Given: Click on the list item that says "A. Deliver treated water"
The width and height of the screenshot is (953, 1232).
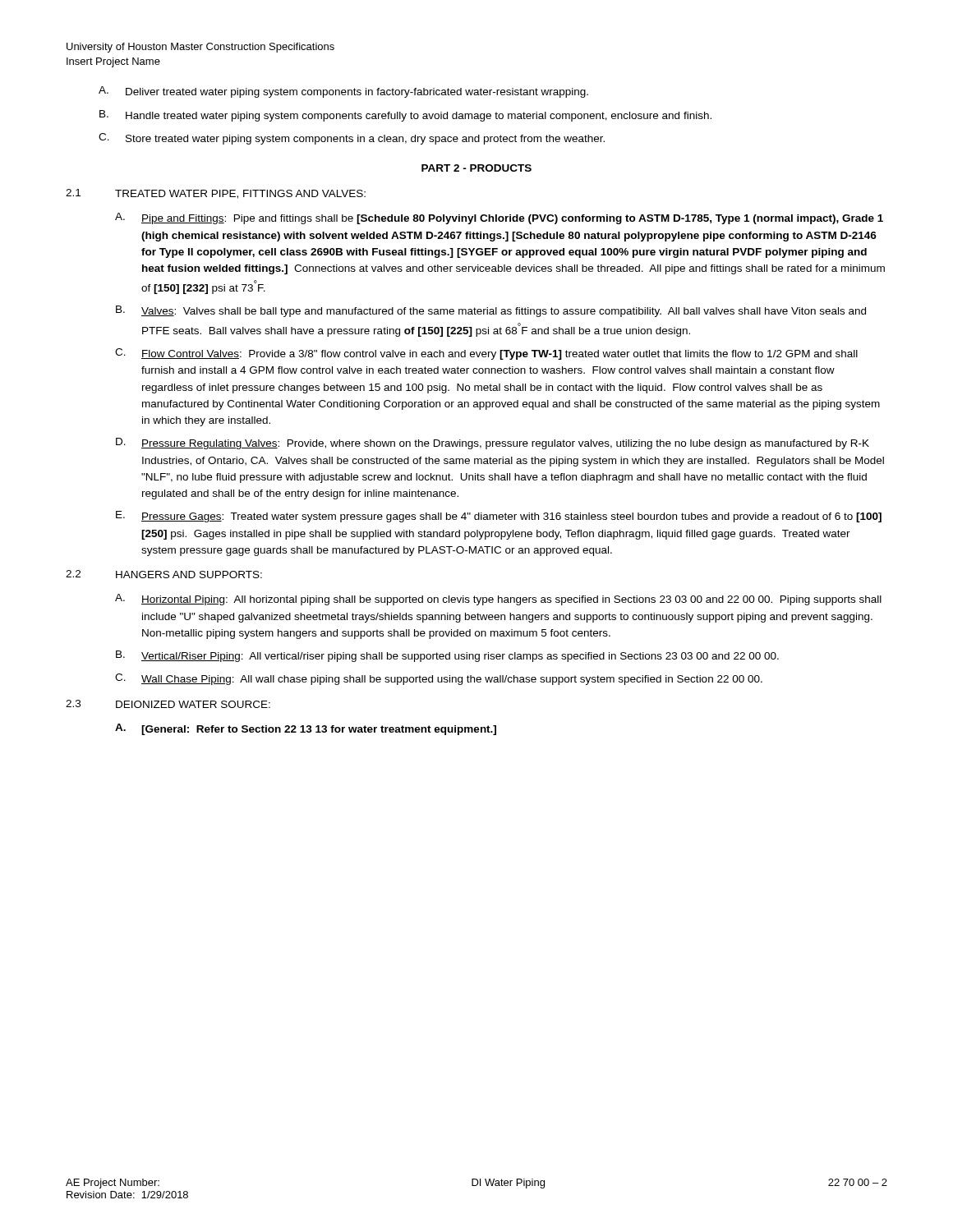Looking at the screenshot, I should [493, 92].
